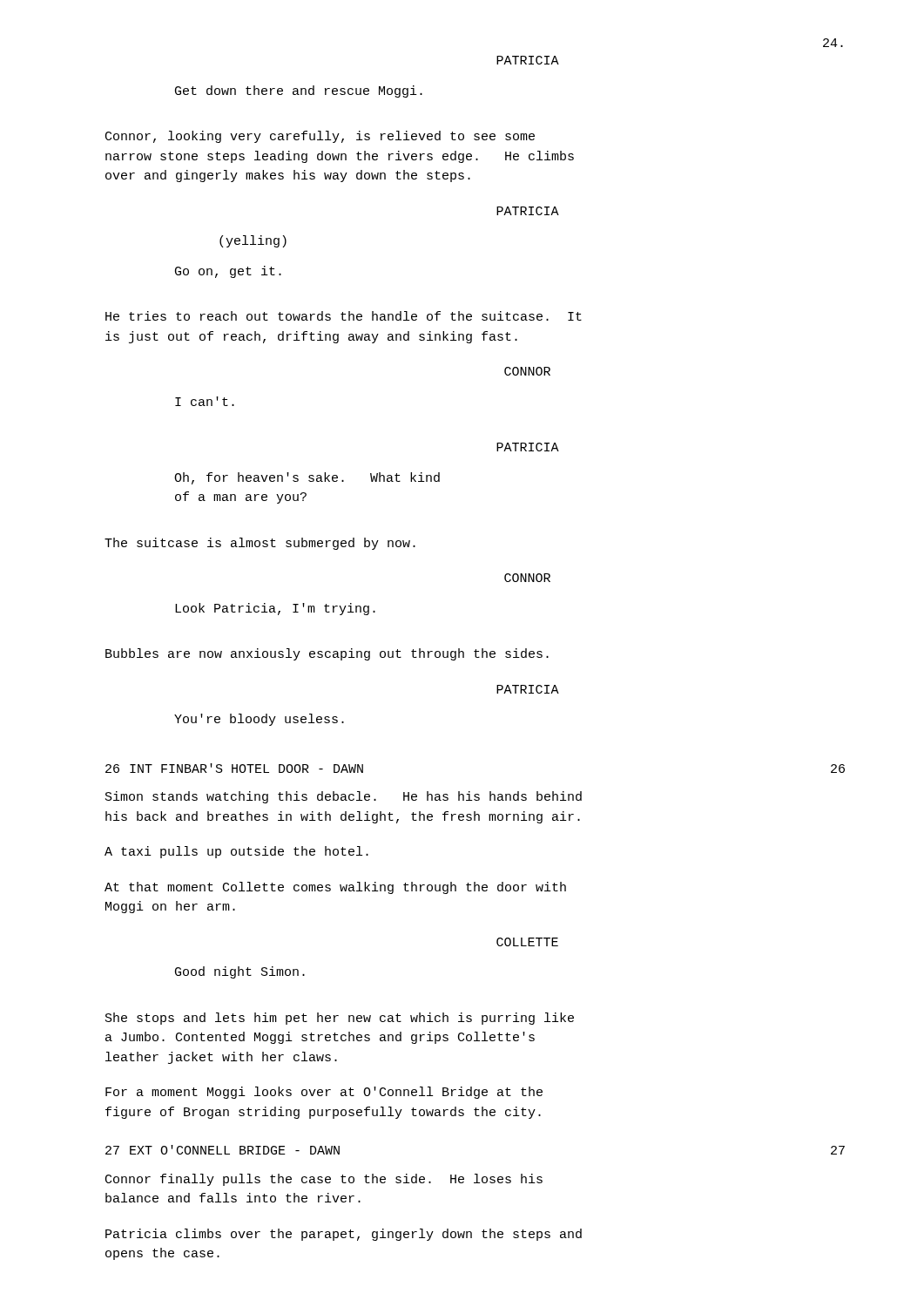924x1307 pixels.
Task: Find the text block with the text "CONNOR Look Patricia,"
Action: (x=527, y=578)
